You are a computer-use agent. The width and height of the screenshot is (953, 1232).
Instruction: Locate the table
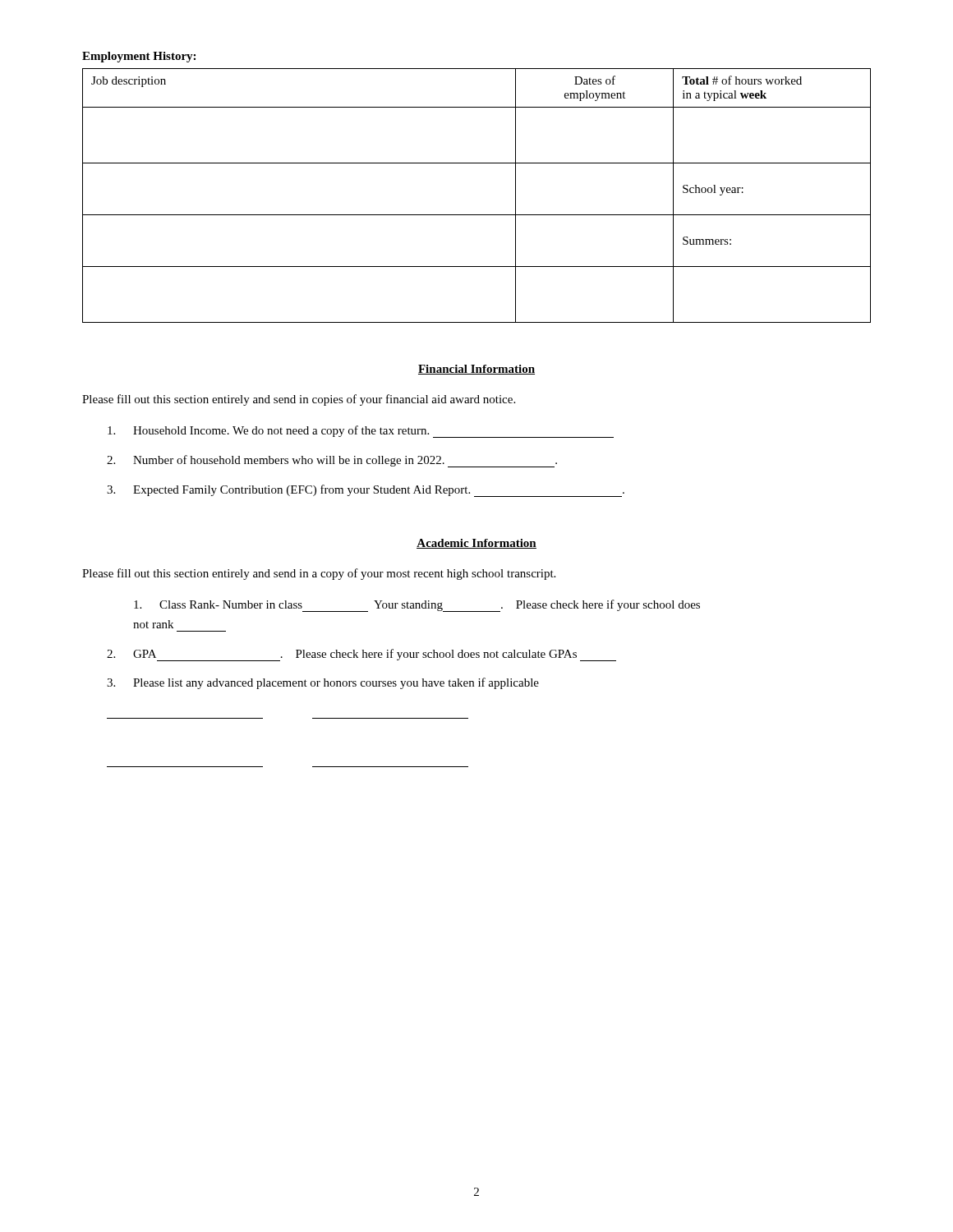[x=476, y=195]
